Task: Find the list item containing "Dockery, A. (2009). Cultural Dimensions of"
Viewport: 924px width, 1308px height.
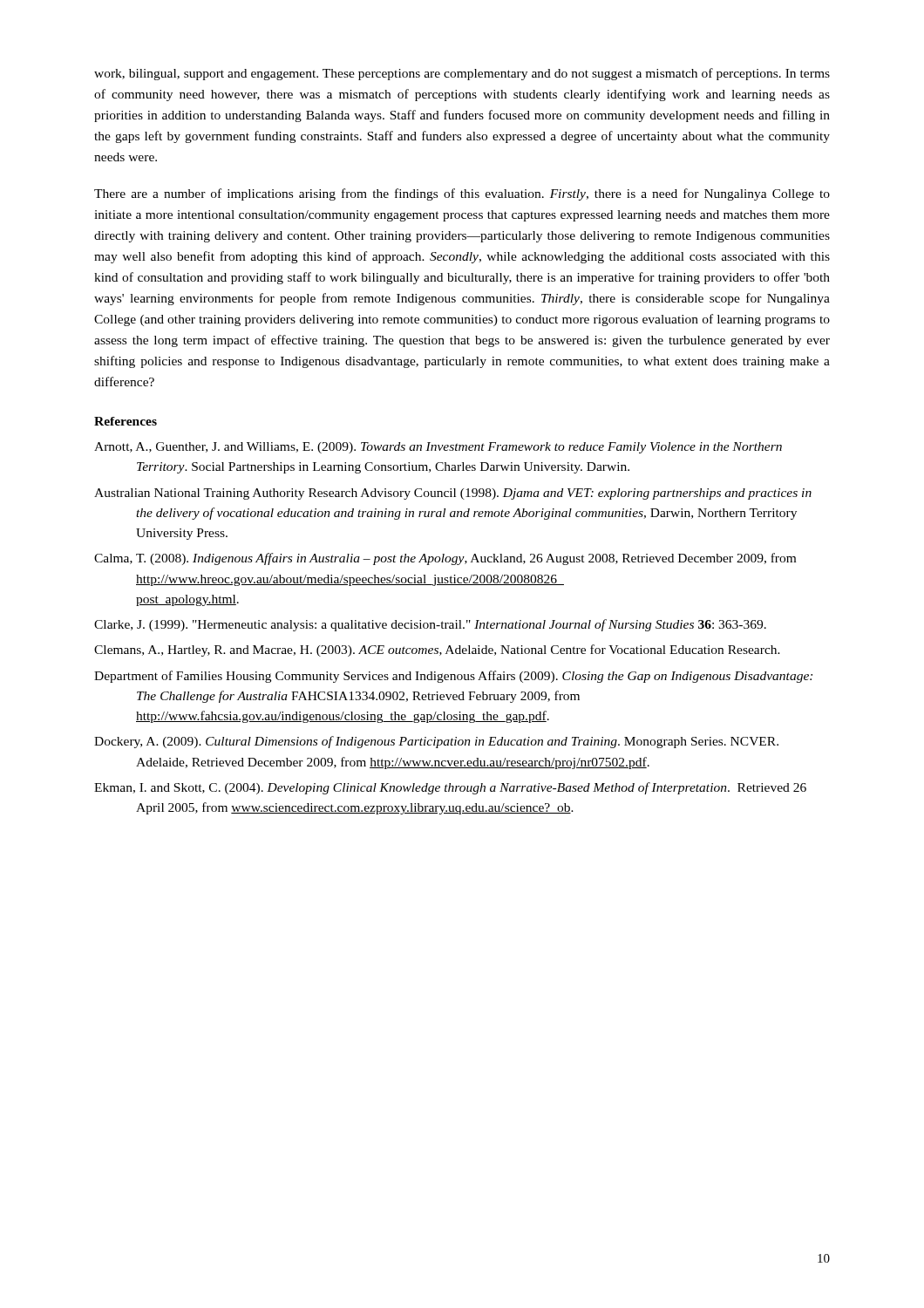Action: pos(437,751)
